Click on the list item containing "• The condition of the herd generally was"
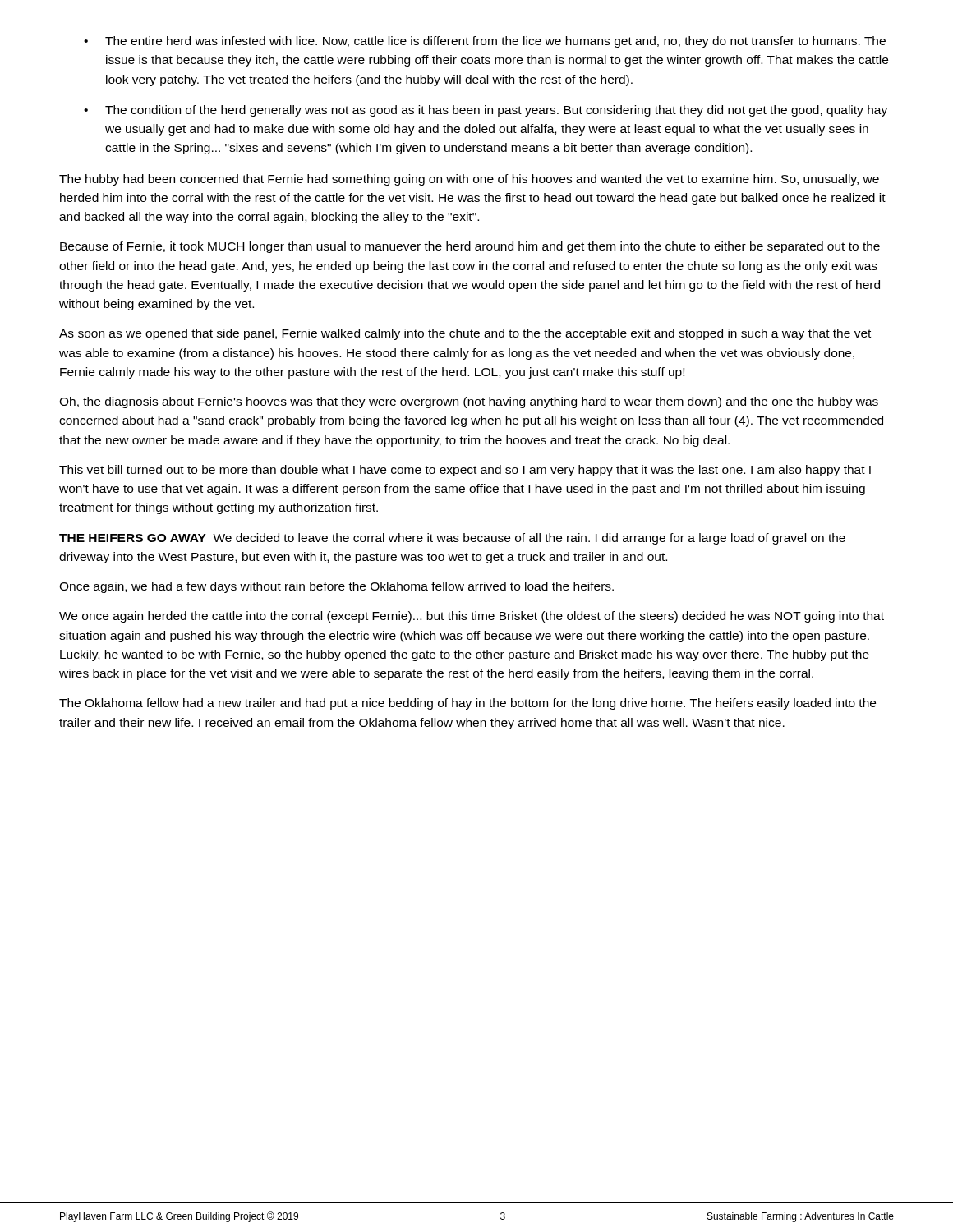 (489, 129)
